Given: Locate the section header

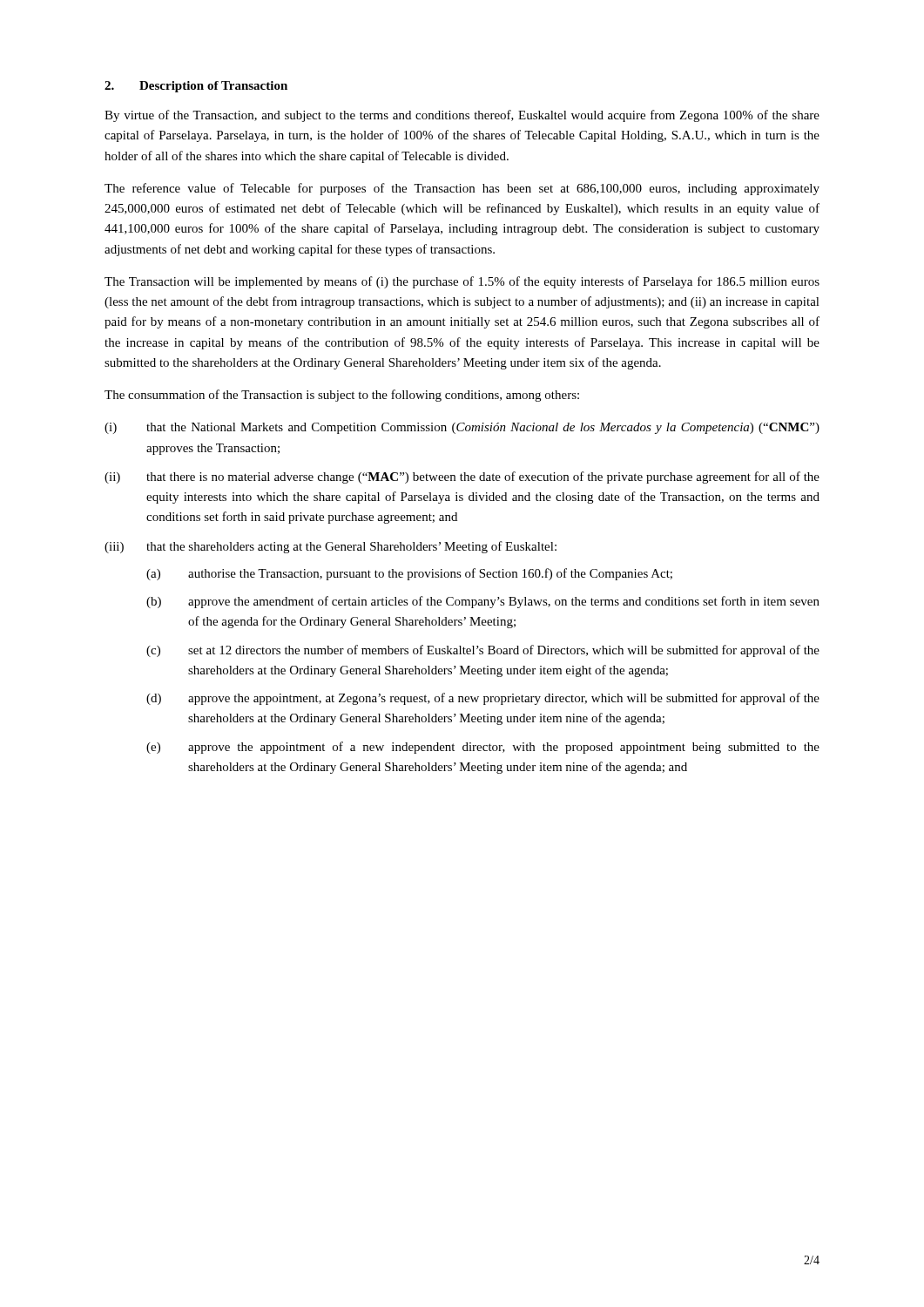Looking at the screenshot, I should [196, 86].
